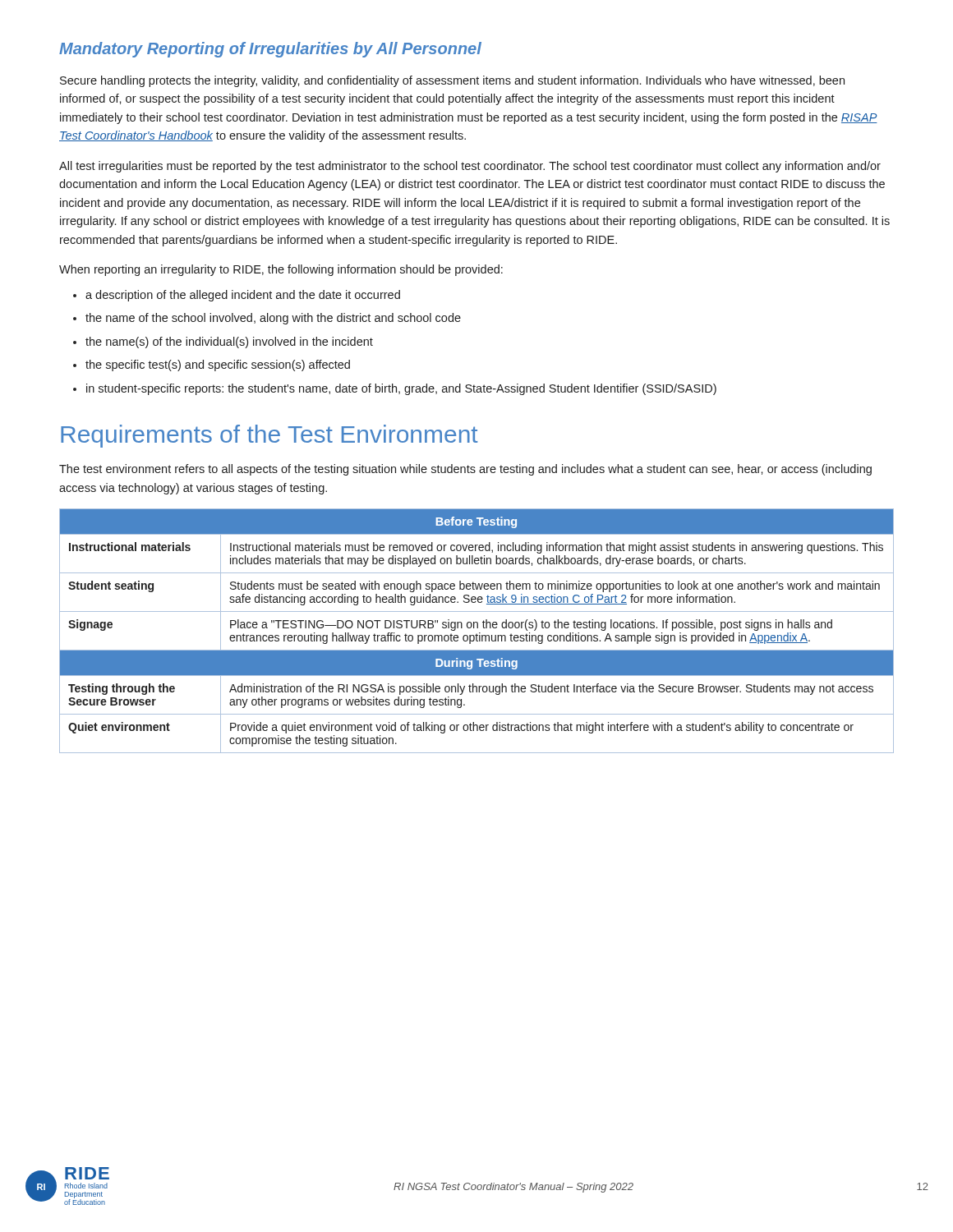
Task: Select the list item with the text "the specific test(s) and"
Action: click(x=218, y=365)
